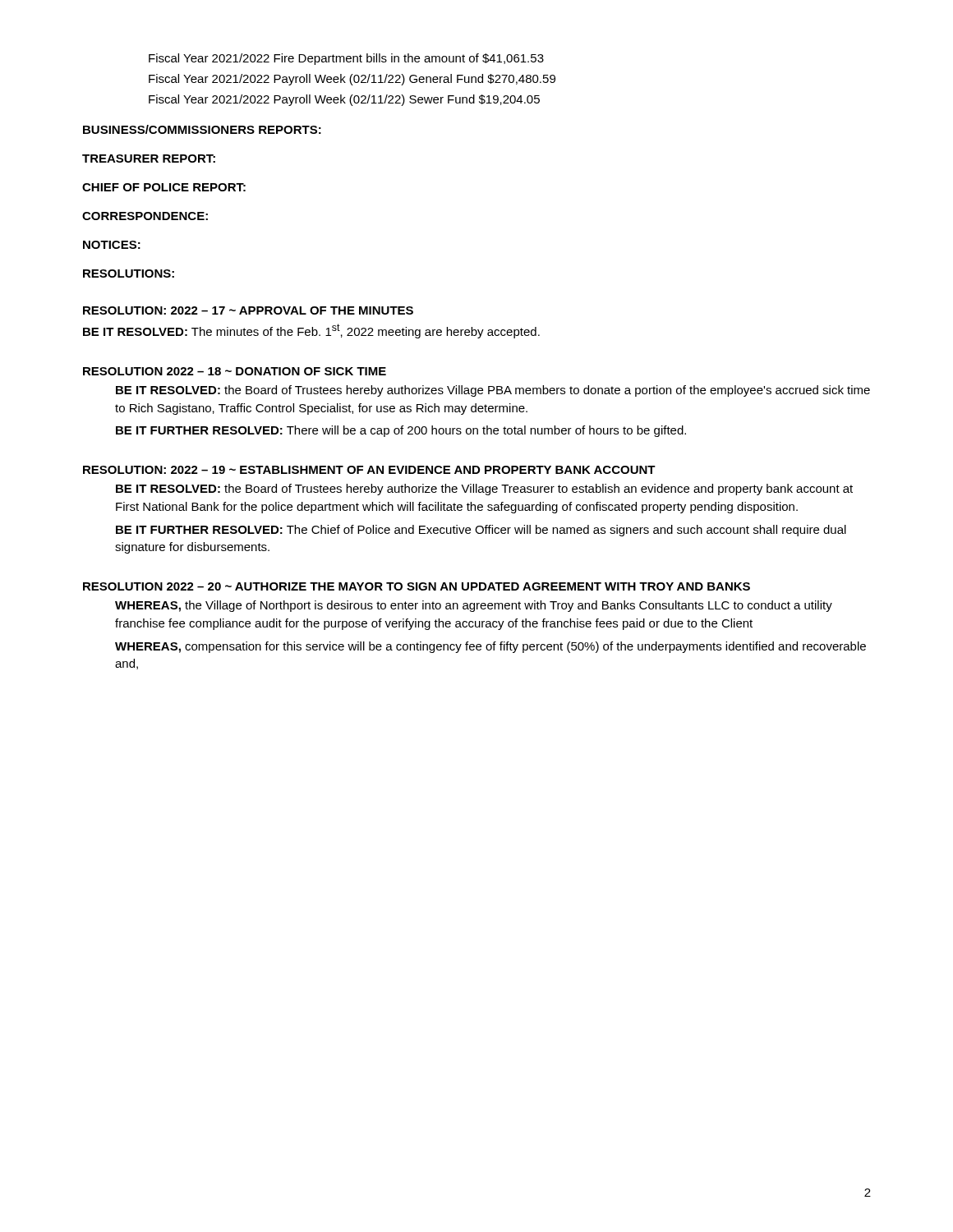The height and width of the screenshot is (1232, 953).
Task: Point to the section header beginning "RESOLUTION: 2022 – 17 ~ APPROVAL OF THE"
Action: click(248, 310)
